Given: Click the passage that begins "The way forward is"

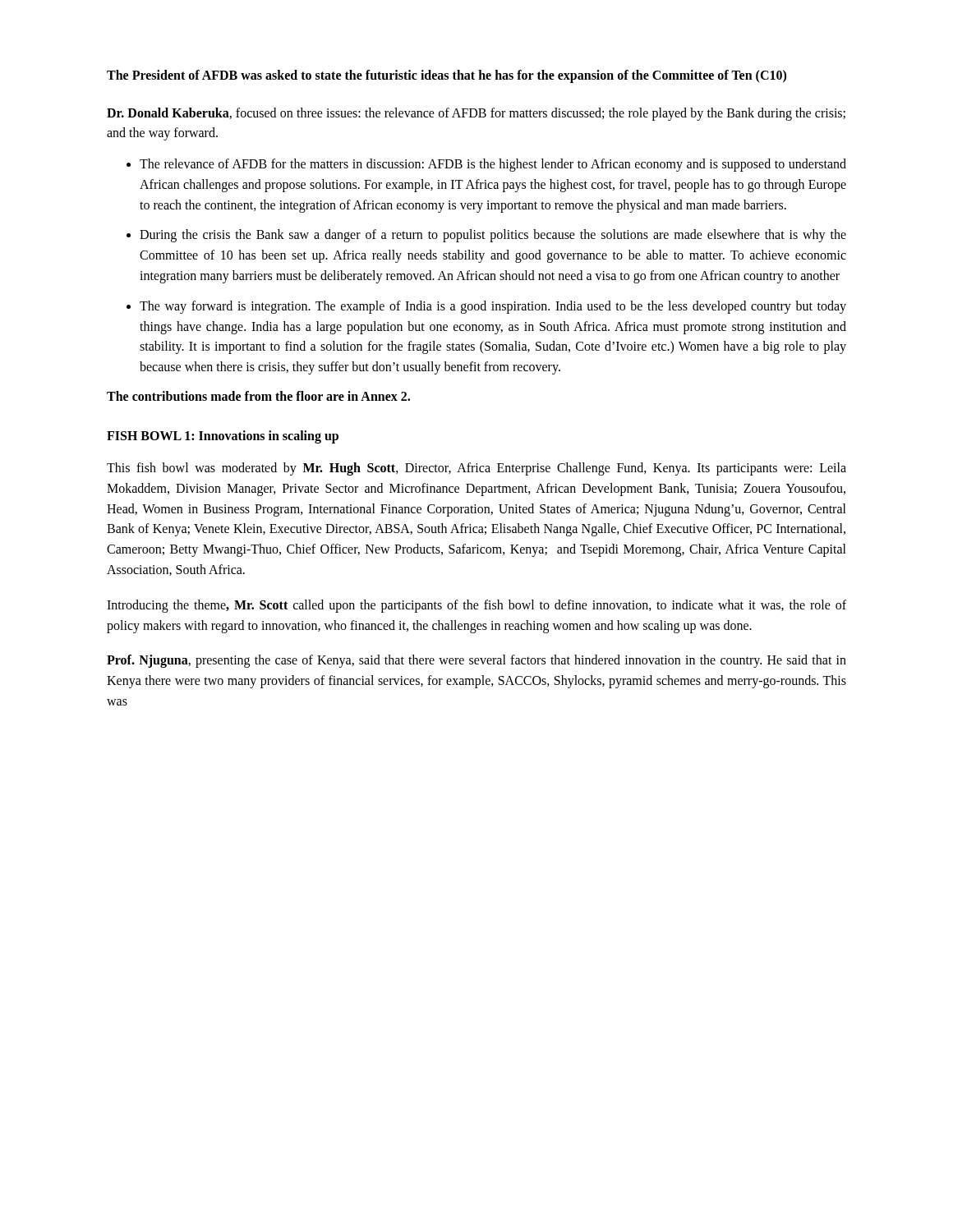Looking at the screenshot, I should coord(493,336).
